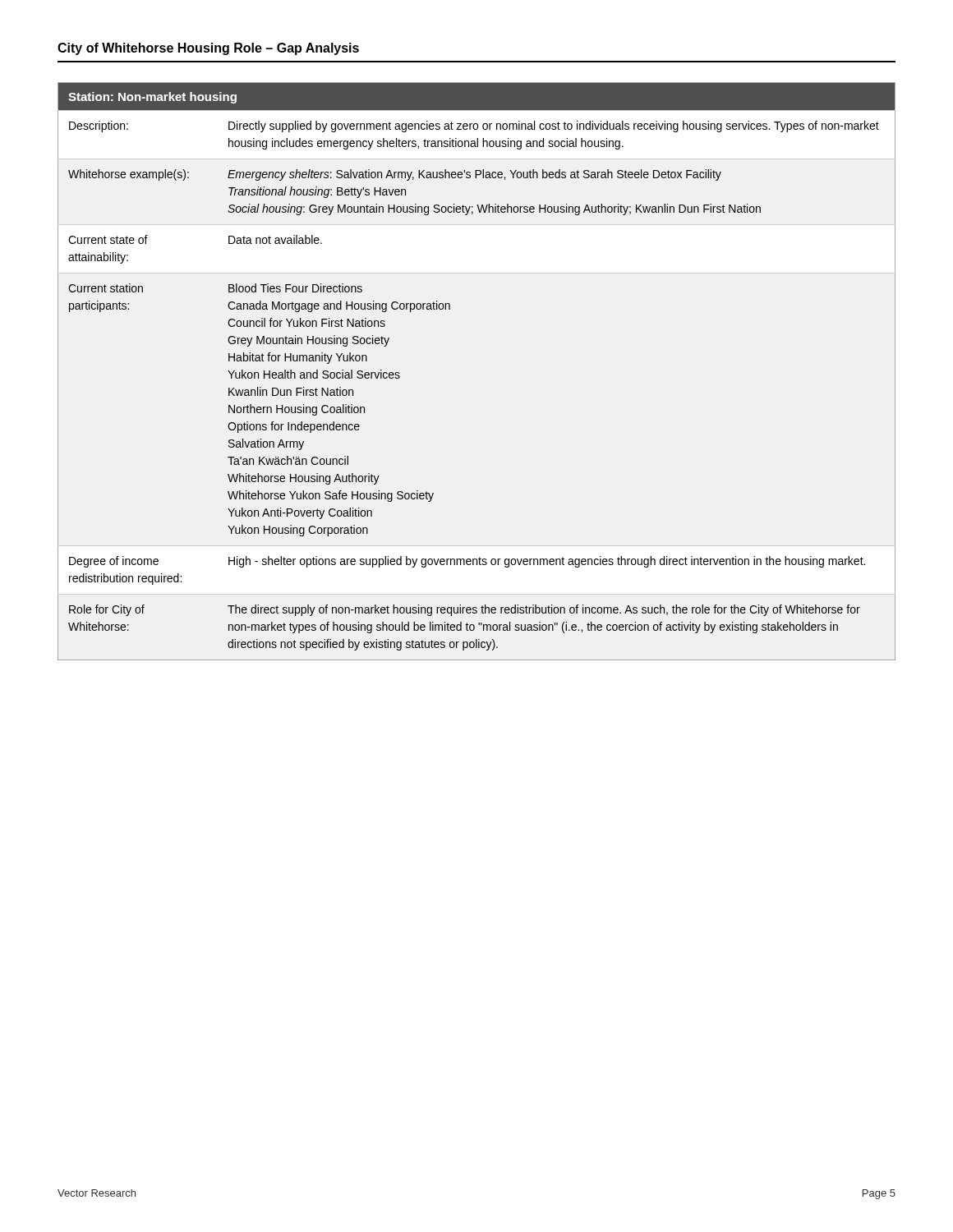Click on the table containing "Current state of"
The width and height of the screenshot is (953, 1232).
(x=476, y=371)
